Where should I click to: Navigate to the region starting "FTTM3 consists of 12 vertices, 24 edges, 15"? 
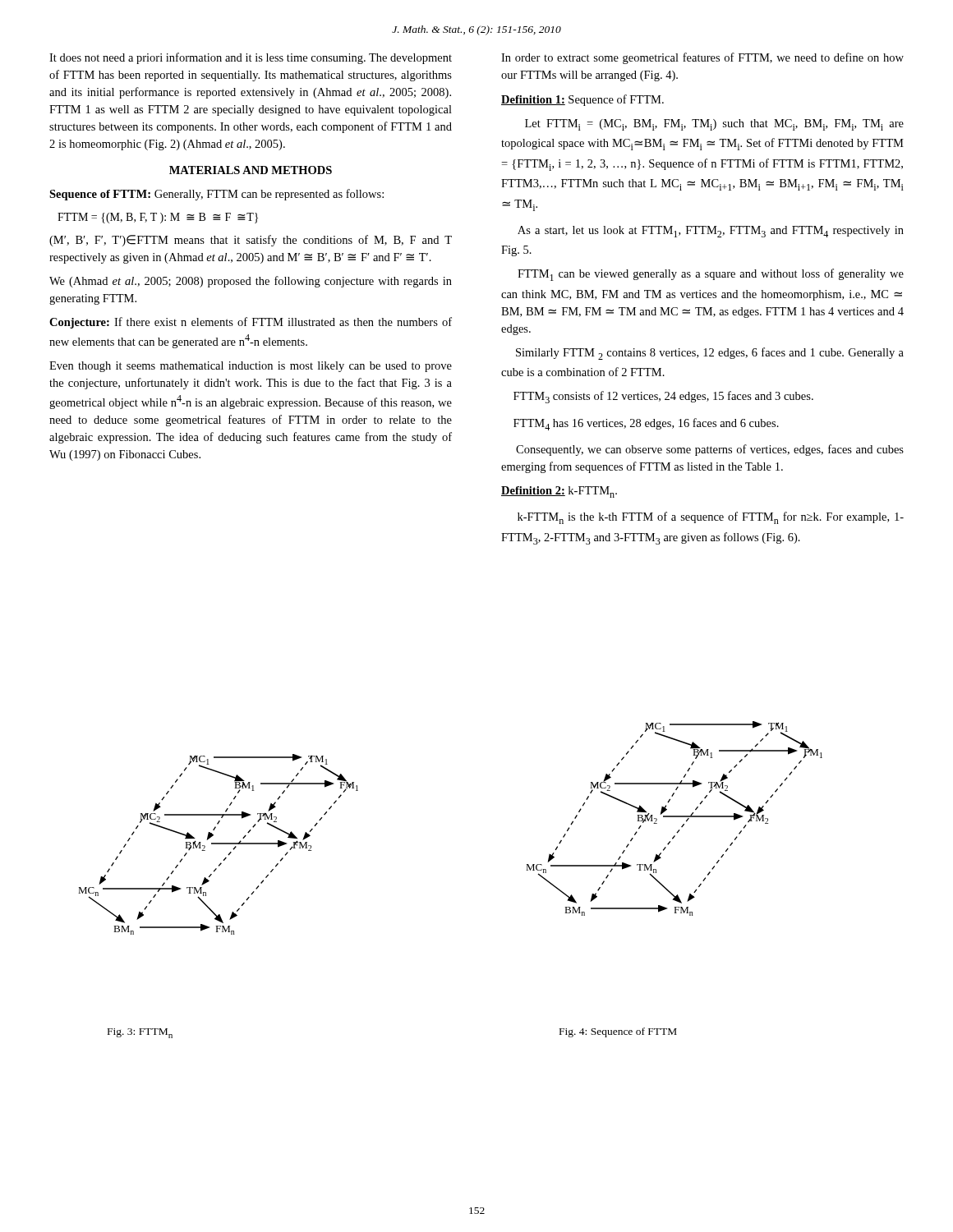coord(657,398)
